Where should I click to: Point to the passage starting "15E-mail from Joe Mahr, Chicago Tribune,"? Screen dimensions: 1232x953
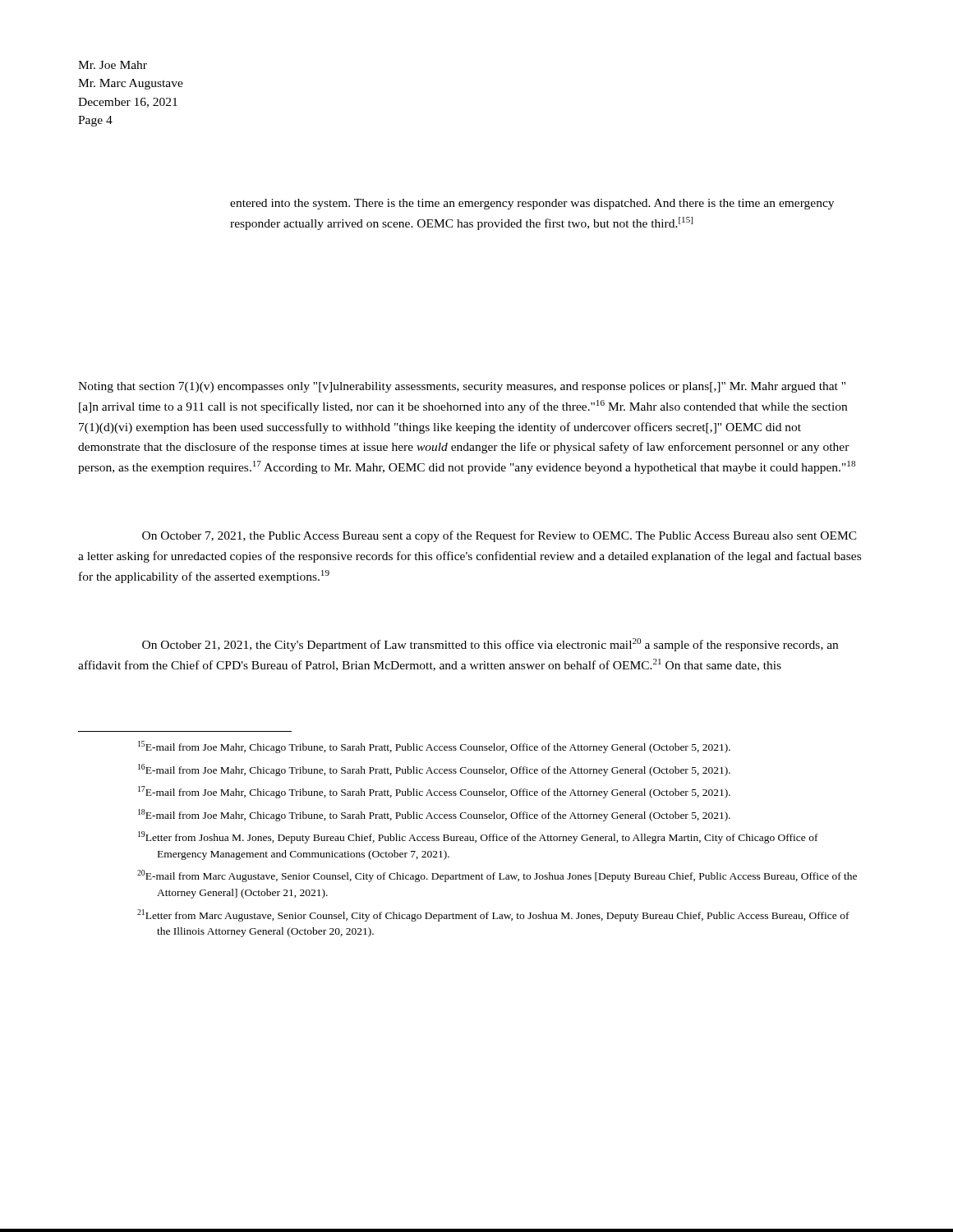coord(485,747)
